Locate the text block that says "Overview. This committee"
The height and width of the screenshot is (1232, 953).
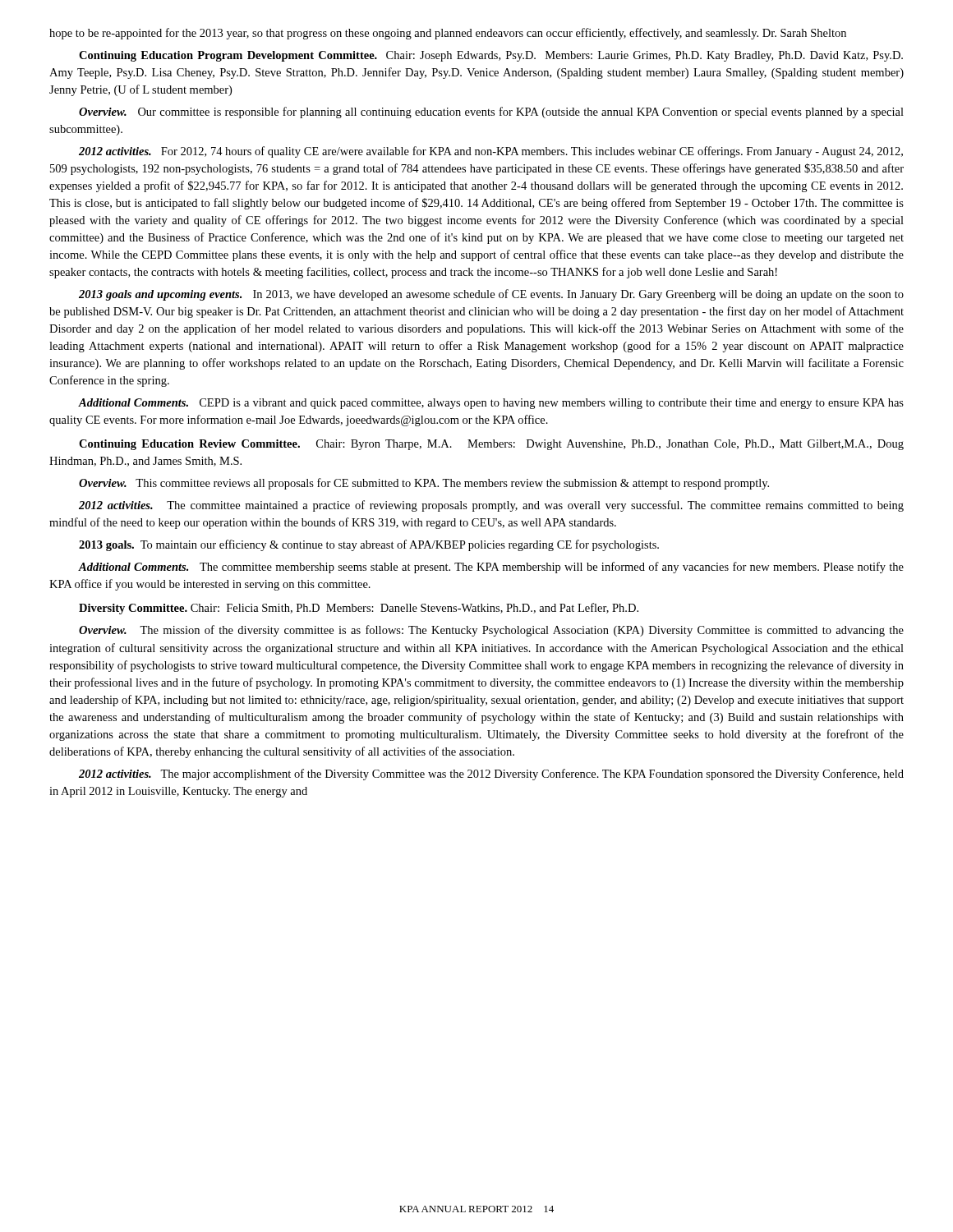[424, 483]
